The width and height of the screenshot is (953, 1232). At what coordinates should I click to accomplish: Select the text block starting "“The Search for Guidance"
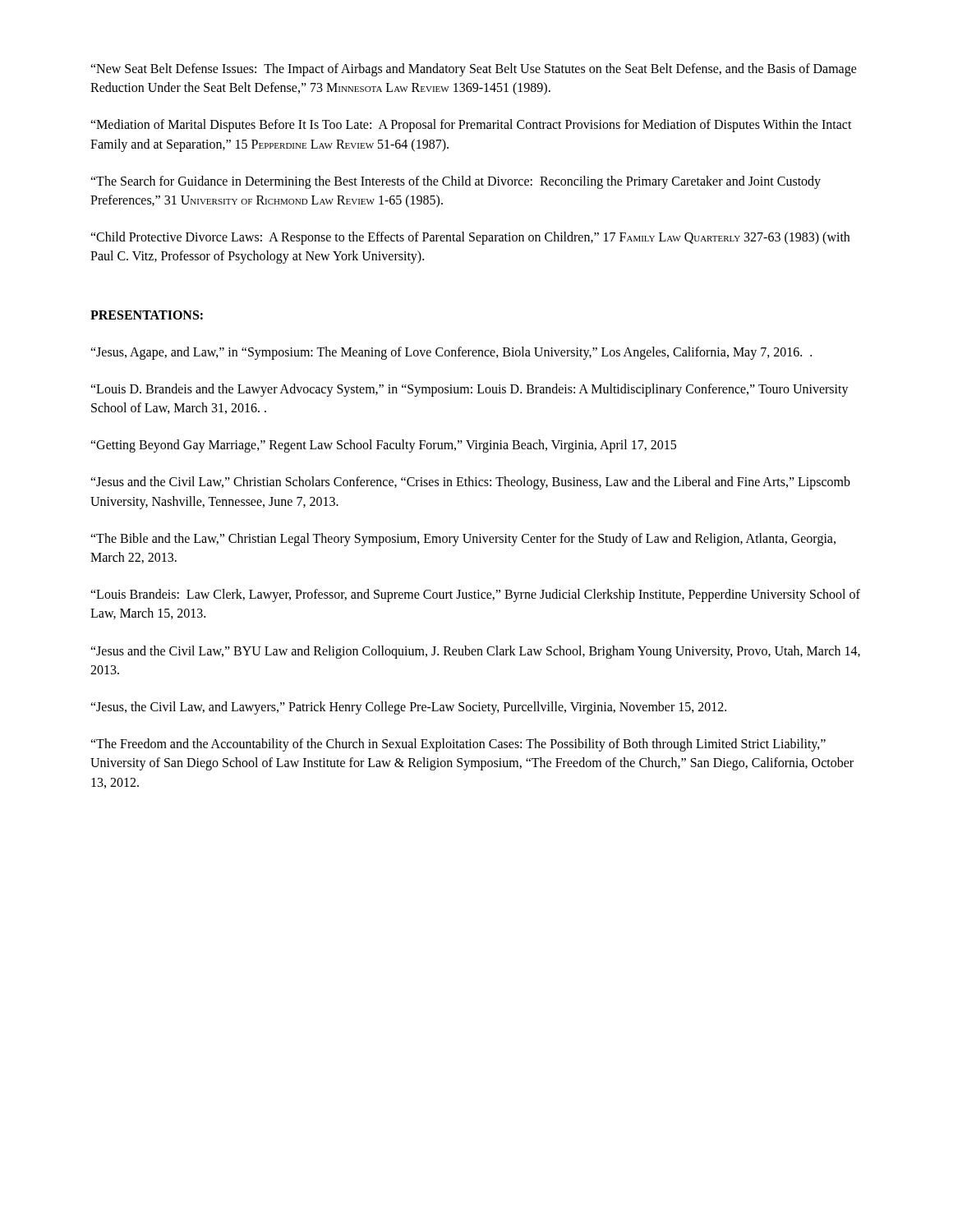(456, 190)
